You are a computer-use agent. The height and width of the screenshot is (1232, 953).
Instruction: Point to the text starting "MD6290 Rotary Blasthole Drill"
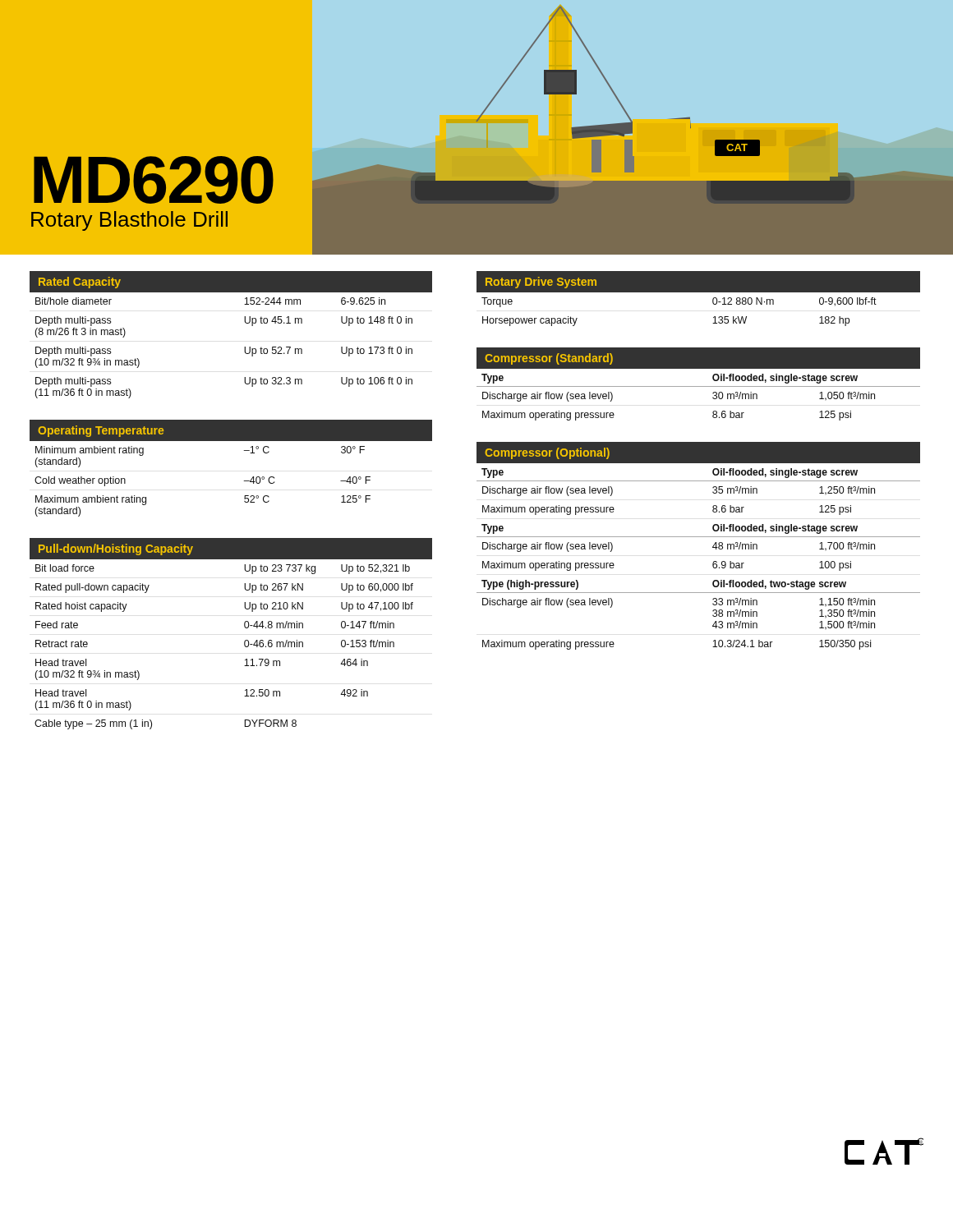(152, 188)
